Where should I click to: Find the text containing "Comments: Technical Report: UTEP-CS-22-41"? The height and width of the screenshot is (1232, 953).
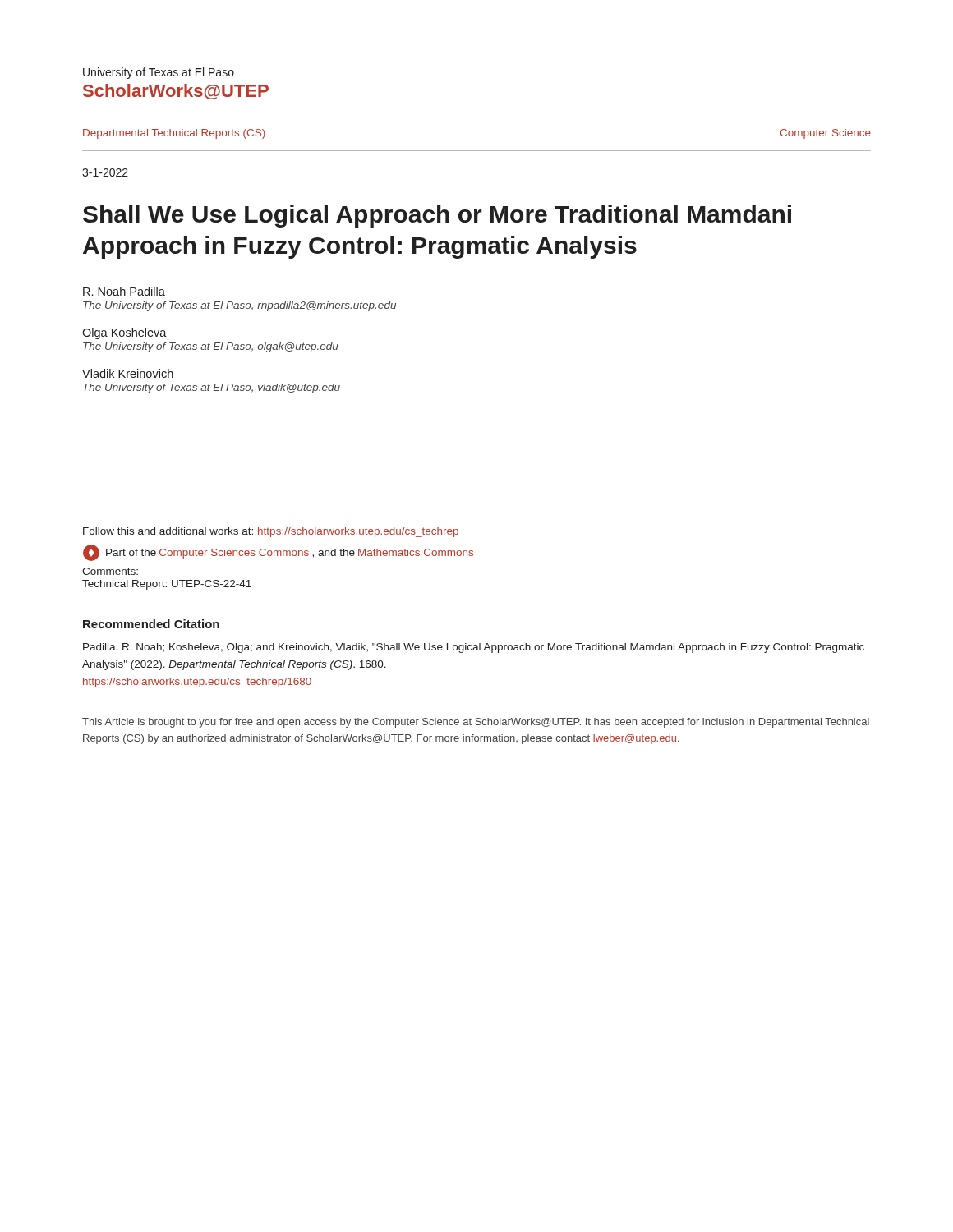(x=167, y=577)
